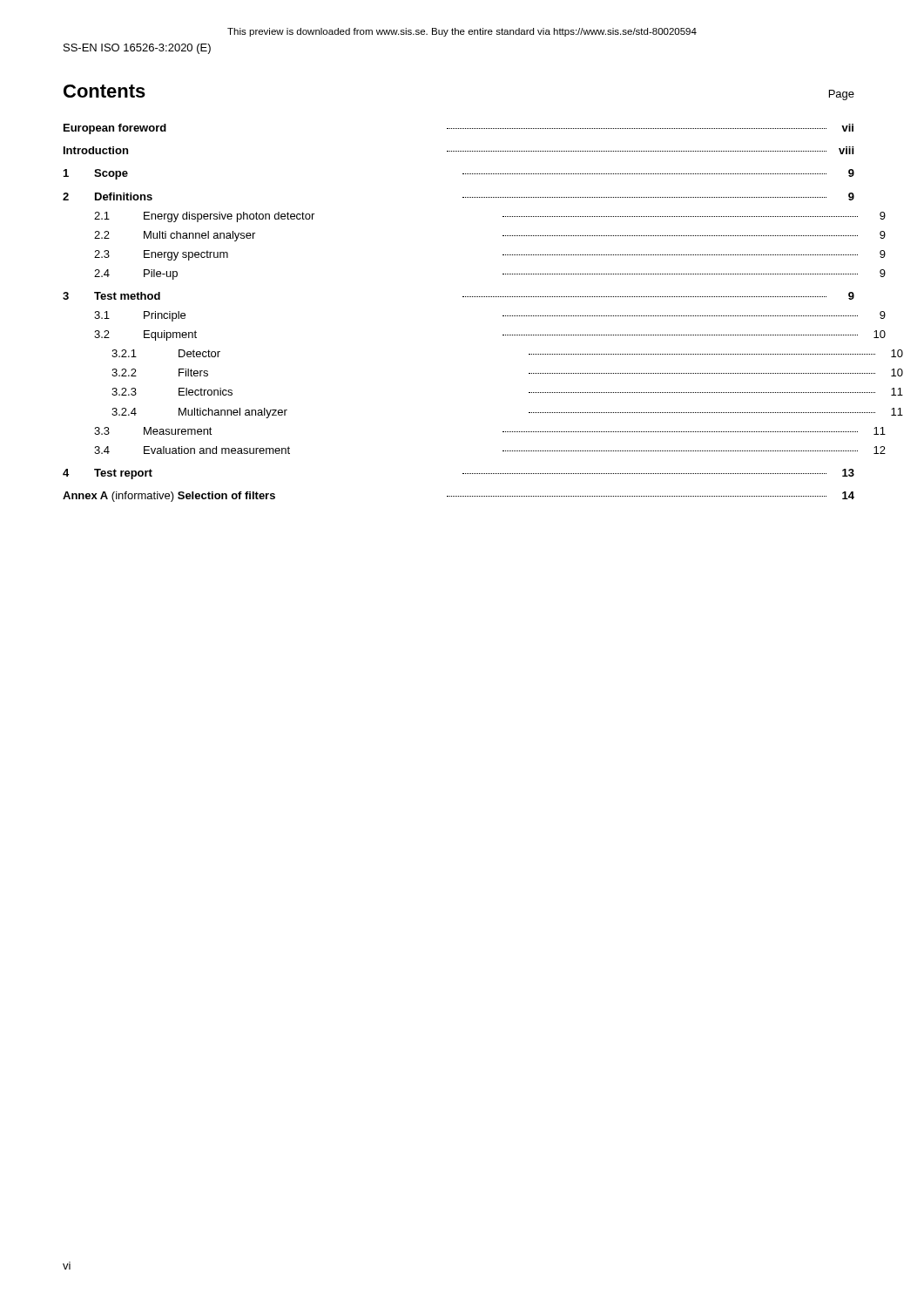Select the region starting "3.1 Principle 9"
The width and height of the screenshot is (924, 1307).
coord(162,316)
